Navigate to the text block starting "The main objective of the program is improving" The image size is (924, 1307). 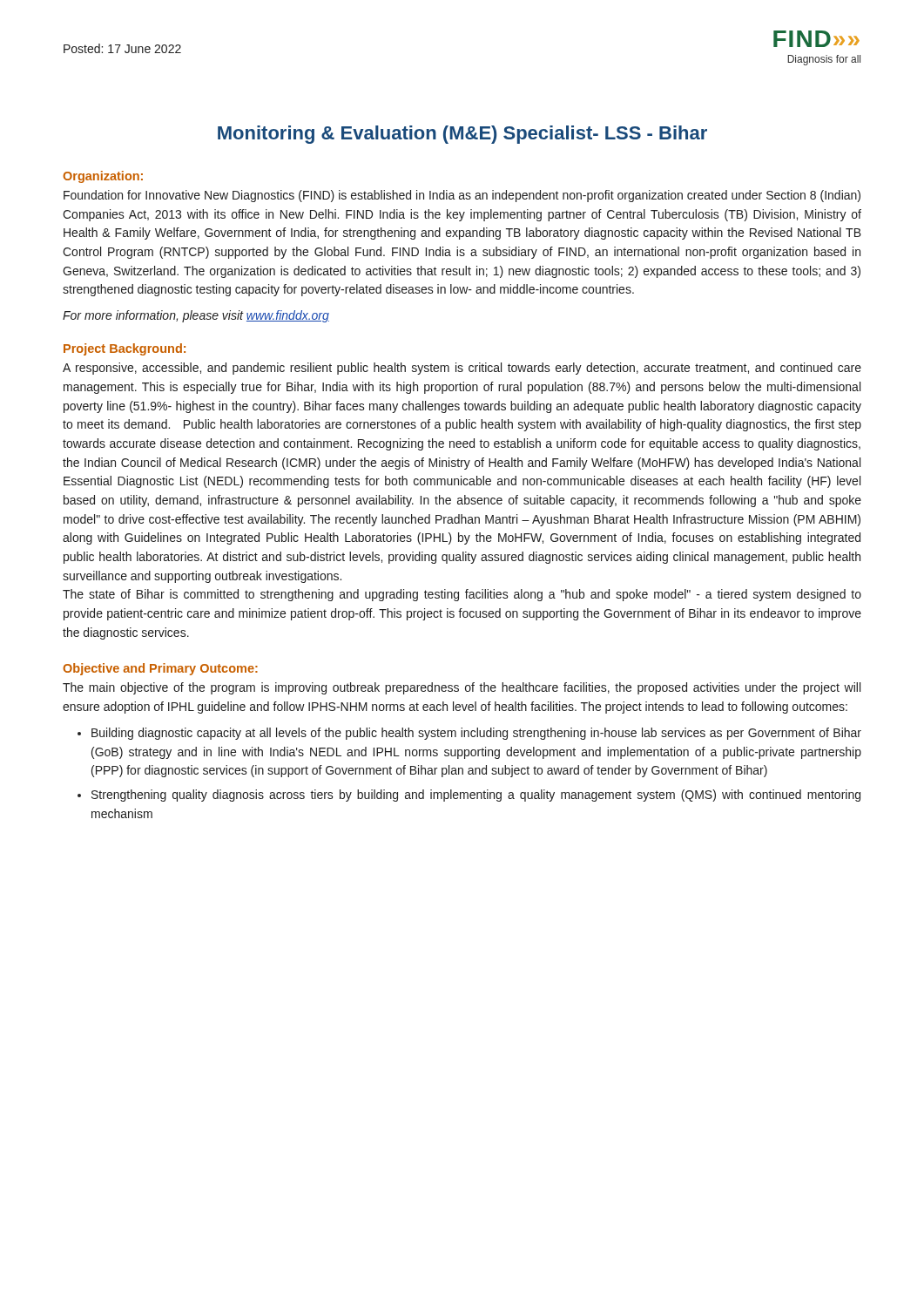point(462,697)
